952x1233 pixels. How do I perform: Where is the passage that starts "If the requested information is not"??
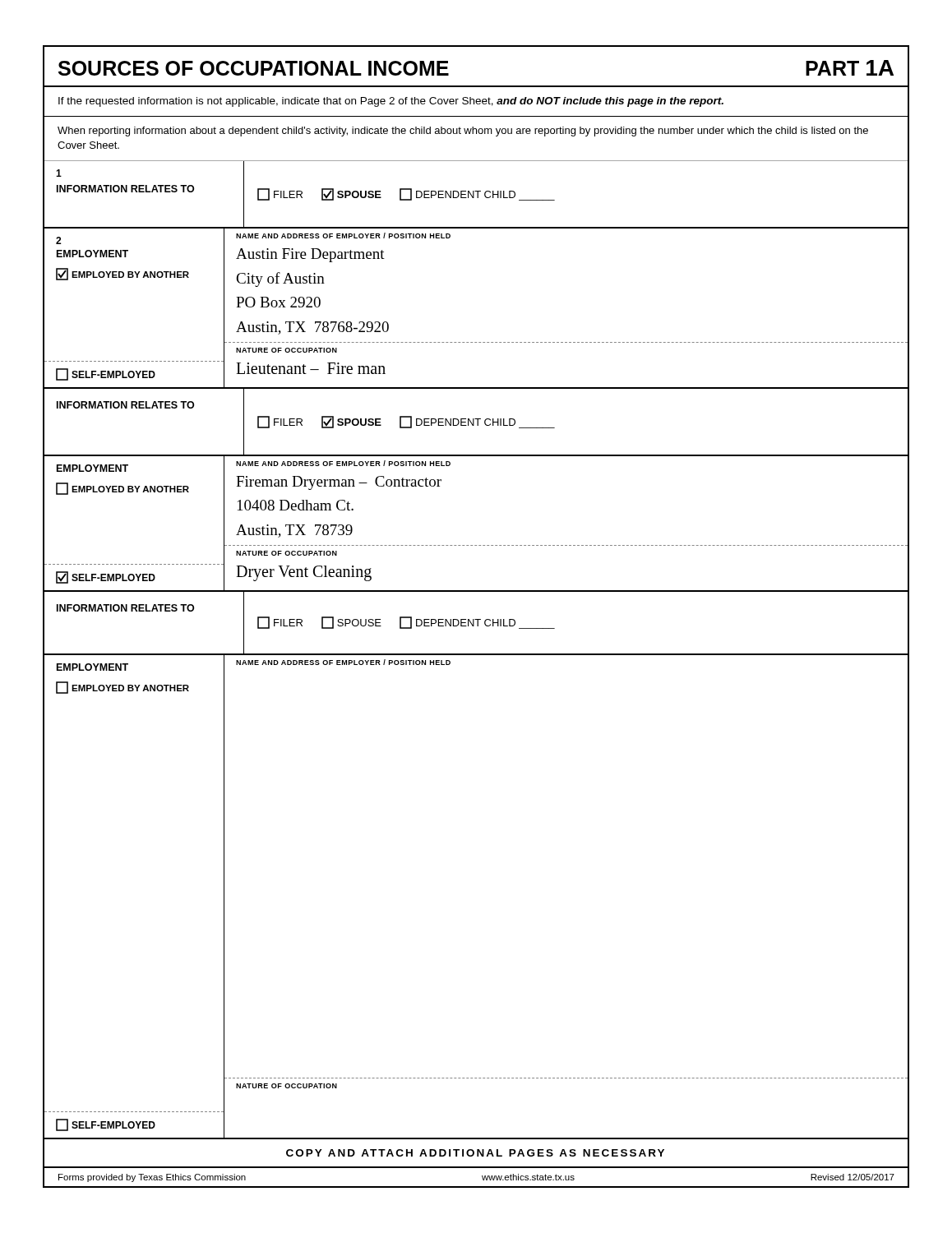click(x=391, y=101)
